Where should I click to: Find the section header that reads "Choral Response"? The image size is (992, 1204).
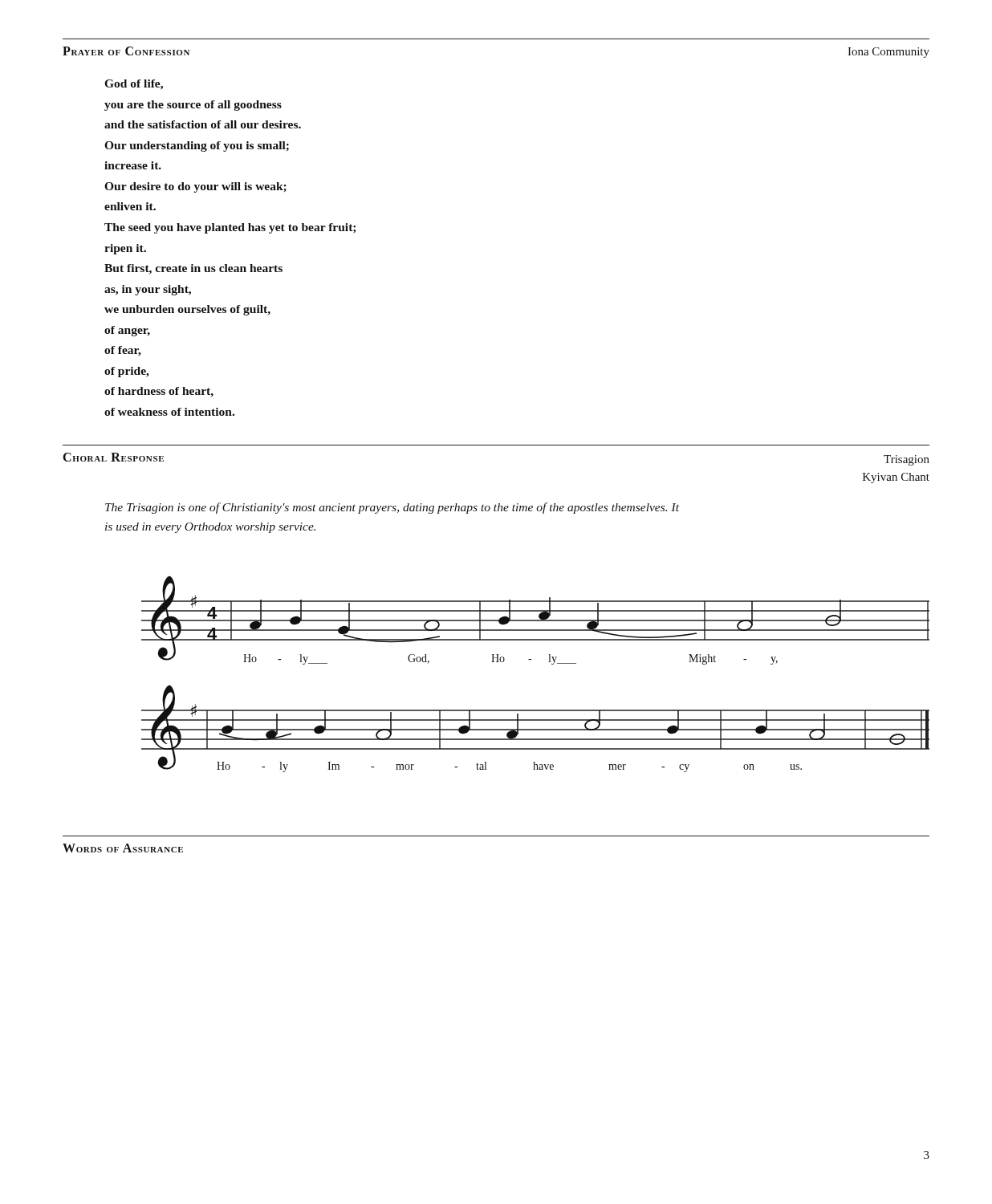(114, 457)
